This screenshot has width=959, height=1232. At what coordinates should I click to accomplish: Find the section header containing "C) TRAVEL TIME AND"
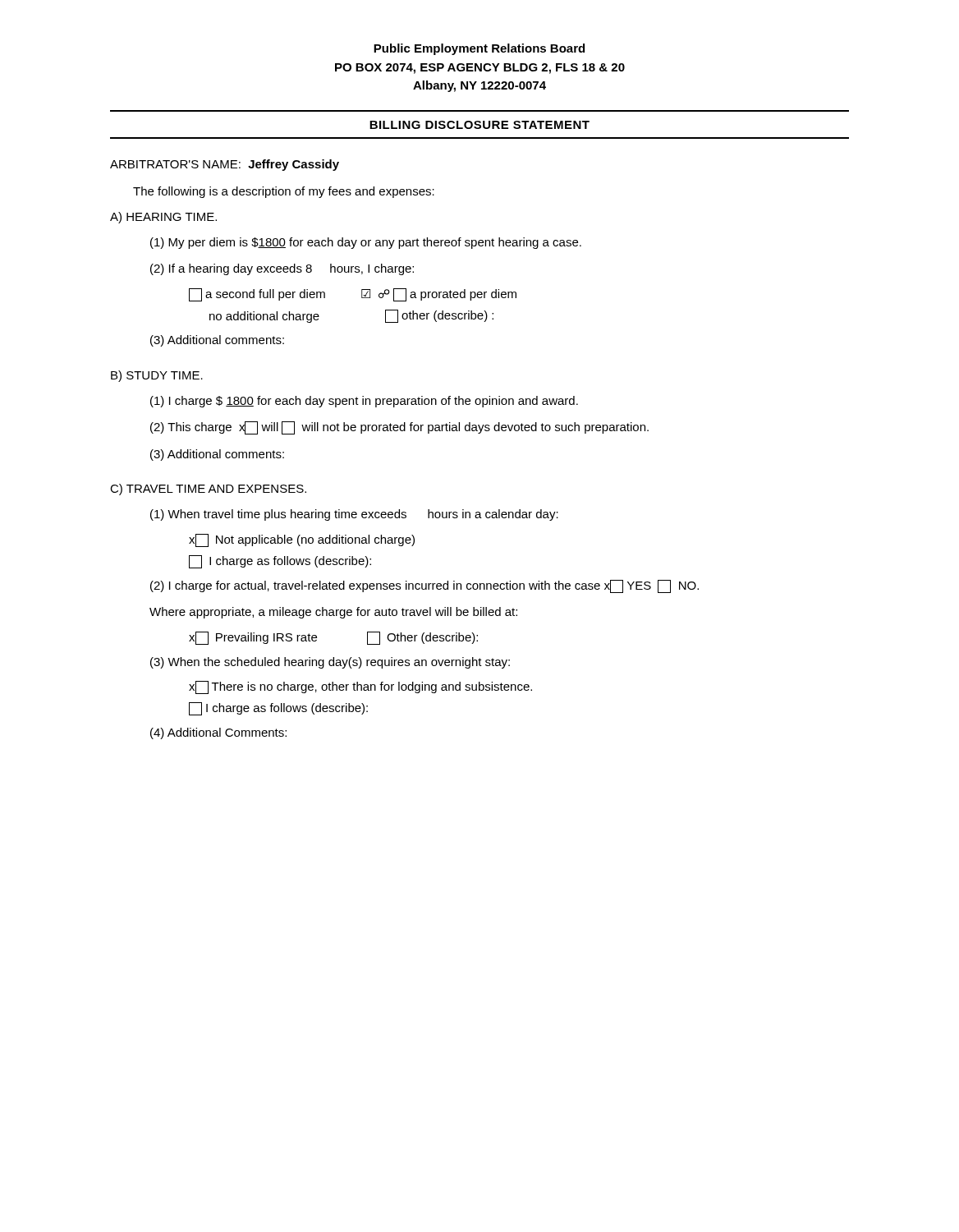[x=209, y=488]
